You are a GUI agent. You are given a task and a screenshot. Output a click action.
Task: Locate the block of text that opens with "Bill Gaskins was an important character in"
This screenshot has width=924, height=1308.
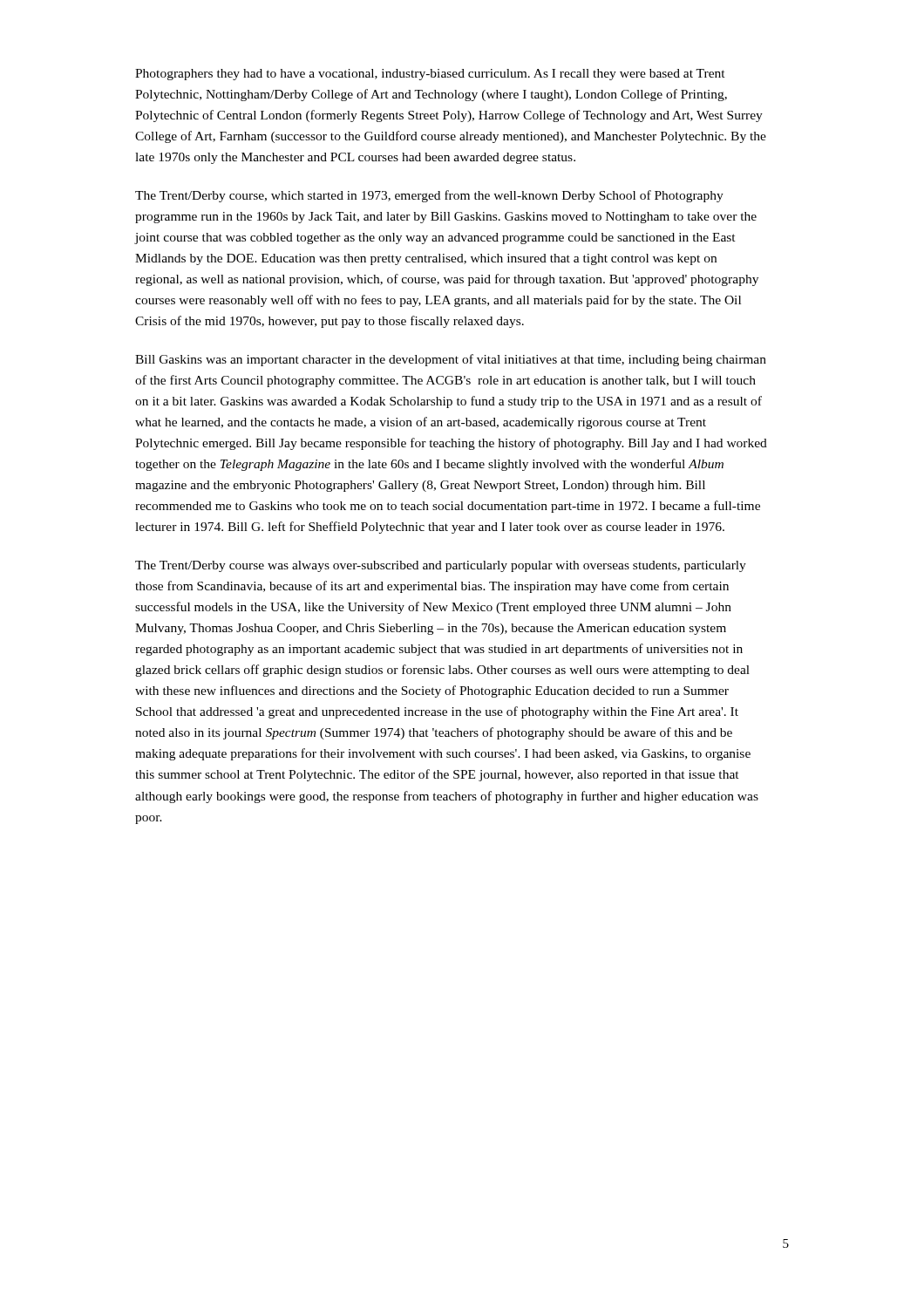point(451,443)
